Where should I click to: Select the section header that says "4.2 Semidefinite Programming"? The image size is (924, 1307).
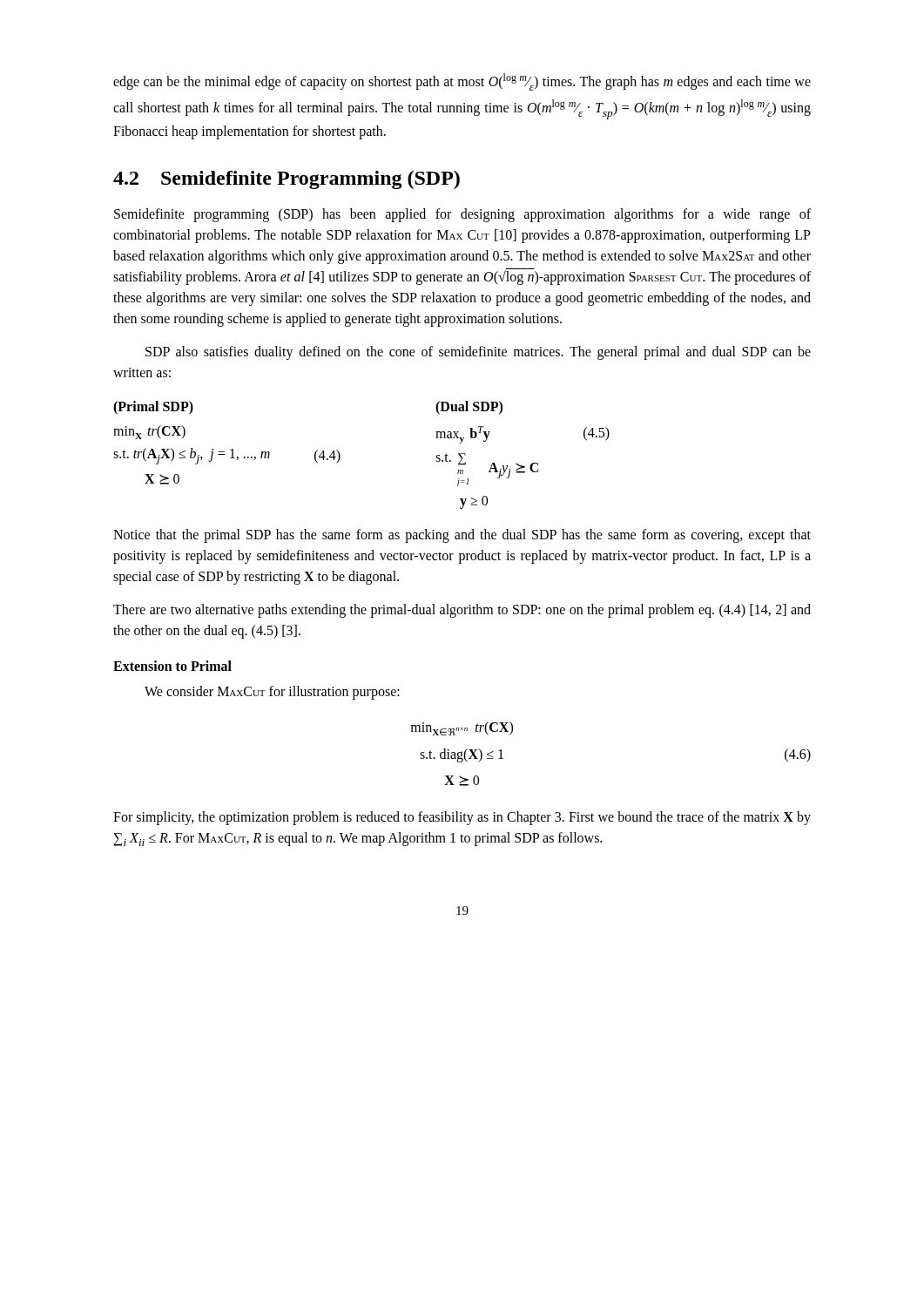coord(287,178)
